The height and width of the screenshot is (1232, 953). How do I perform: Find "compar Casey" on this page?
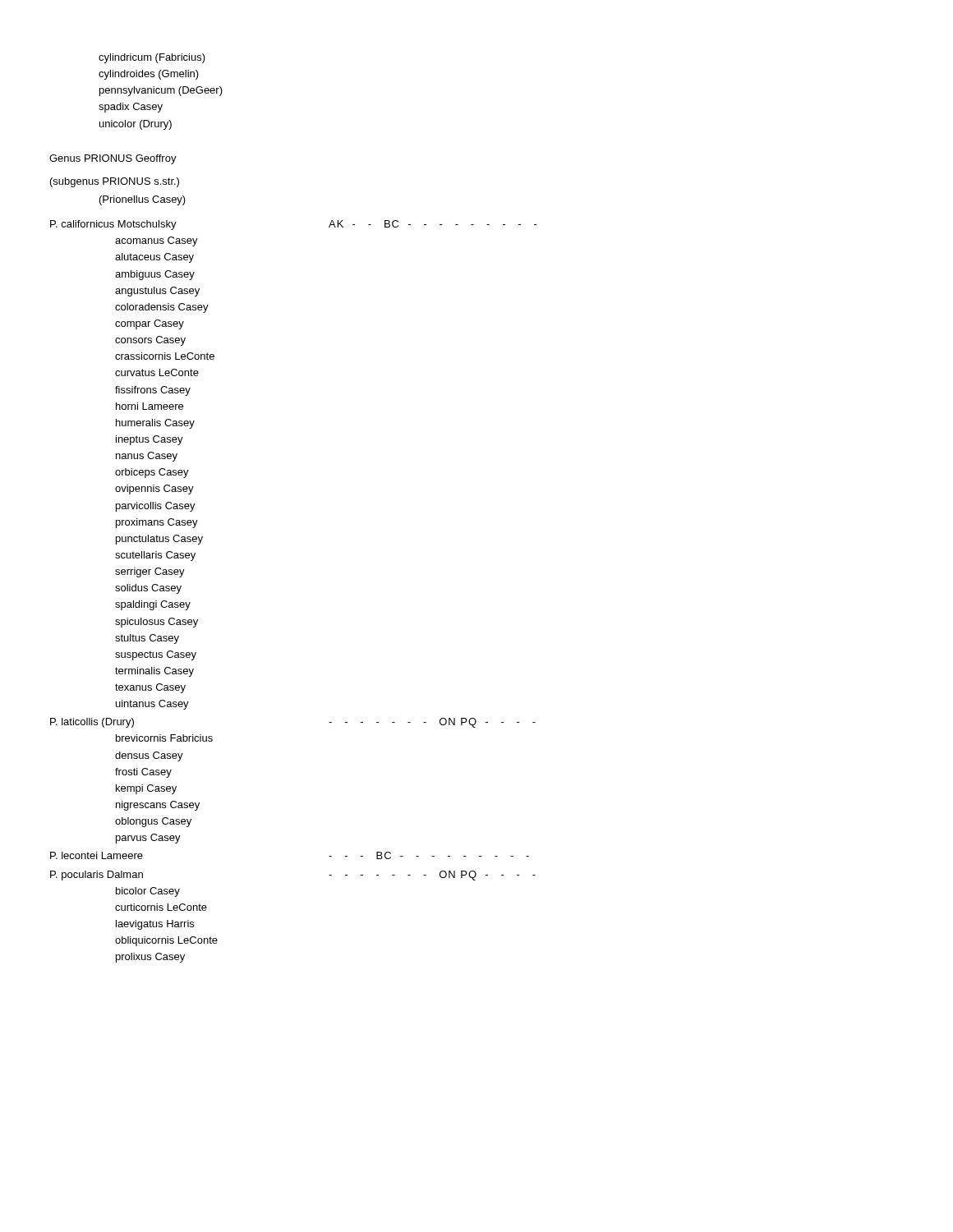pos(149,323)
